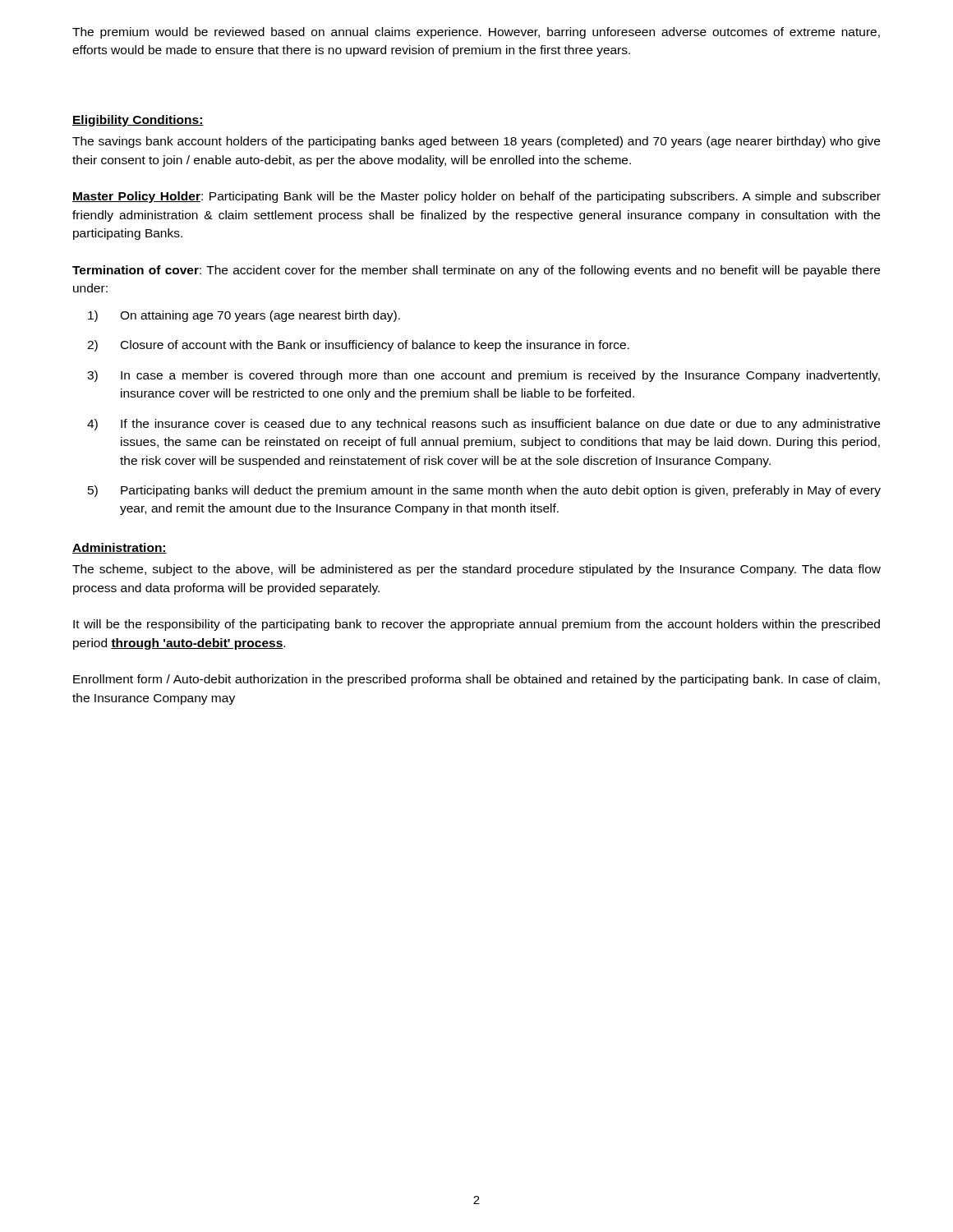Point to the block starting "It will be the responsibility of"

476,634
